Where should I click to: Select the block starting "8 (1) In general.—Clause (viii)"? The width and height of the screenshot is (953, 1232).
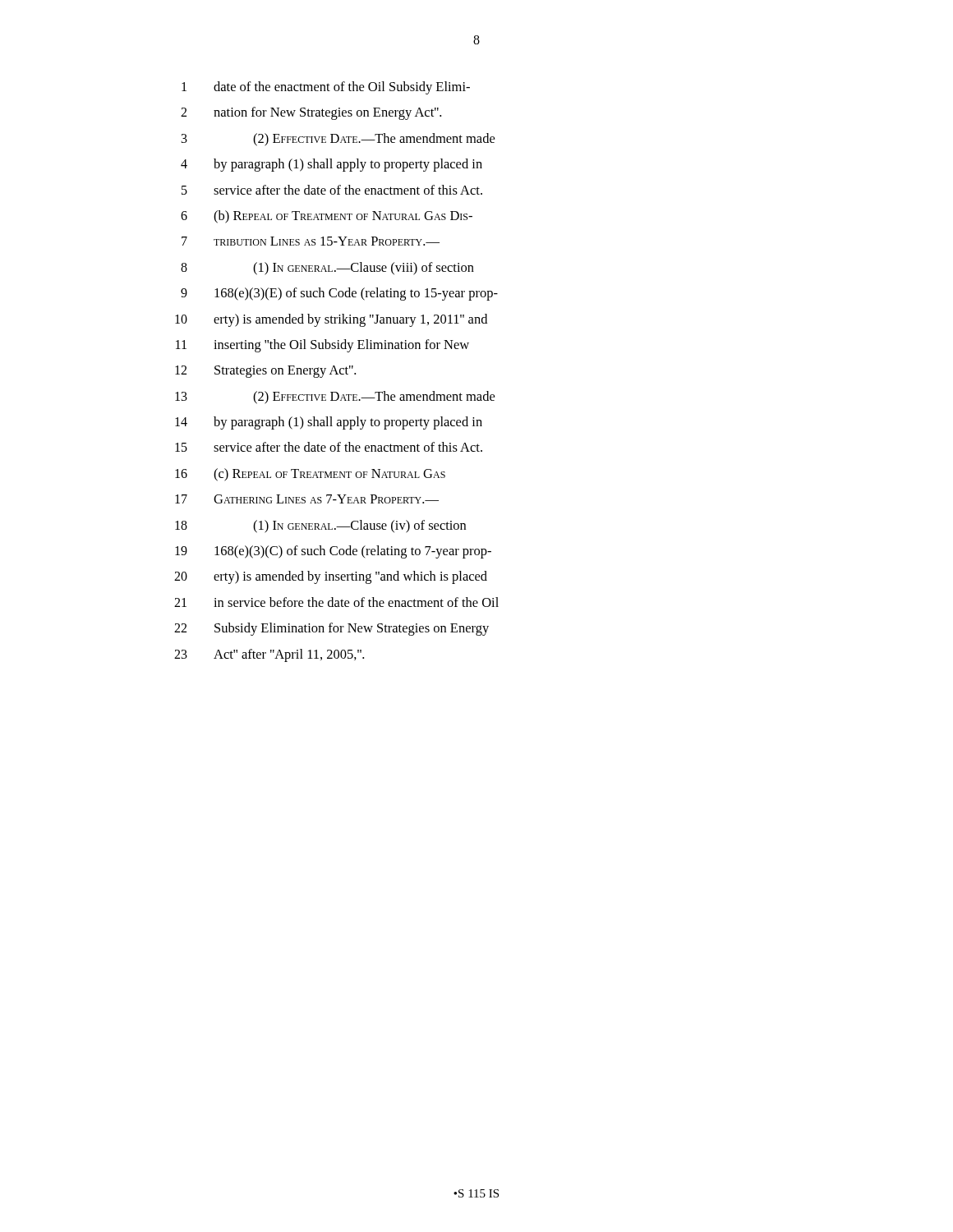327,269
